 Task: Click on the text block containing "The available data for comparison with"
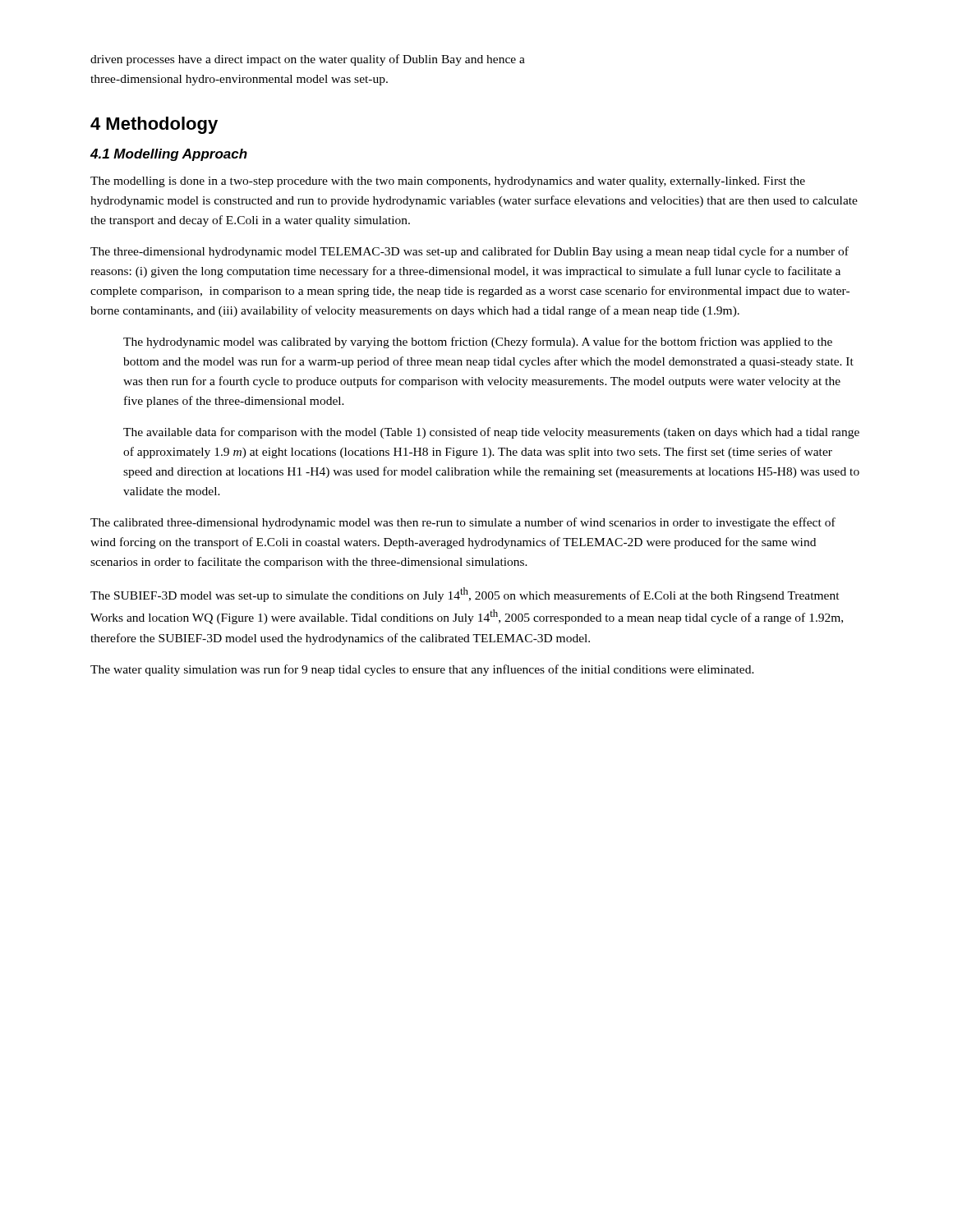click(x=493, y=462)
